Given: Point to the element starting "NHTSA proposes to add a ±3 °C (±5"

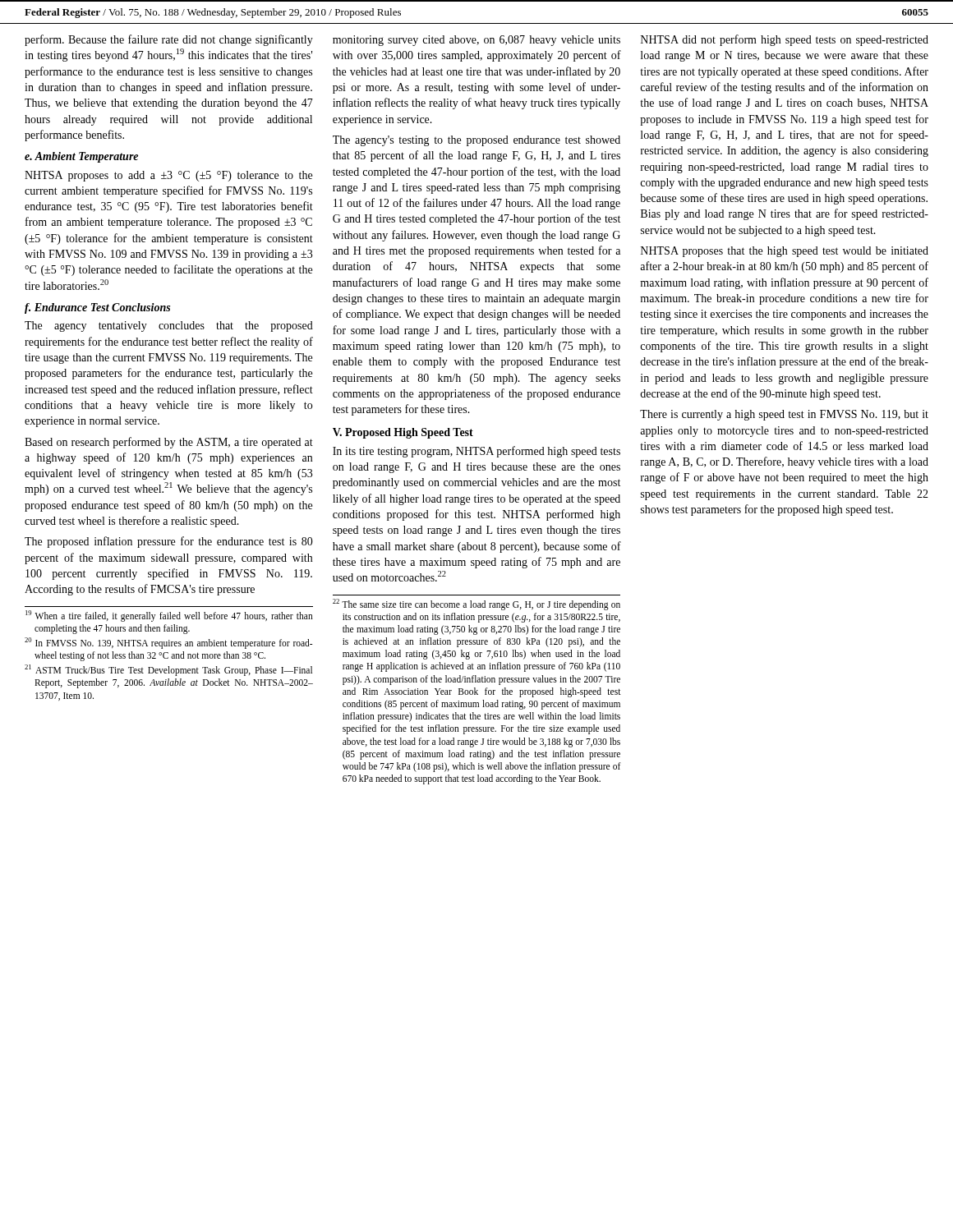Looking at the screenshot, I should point(169,231).
